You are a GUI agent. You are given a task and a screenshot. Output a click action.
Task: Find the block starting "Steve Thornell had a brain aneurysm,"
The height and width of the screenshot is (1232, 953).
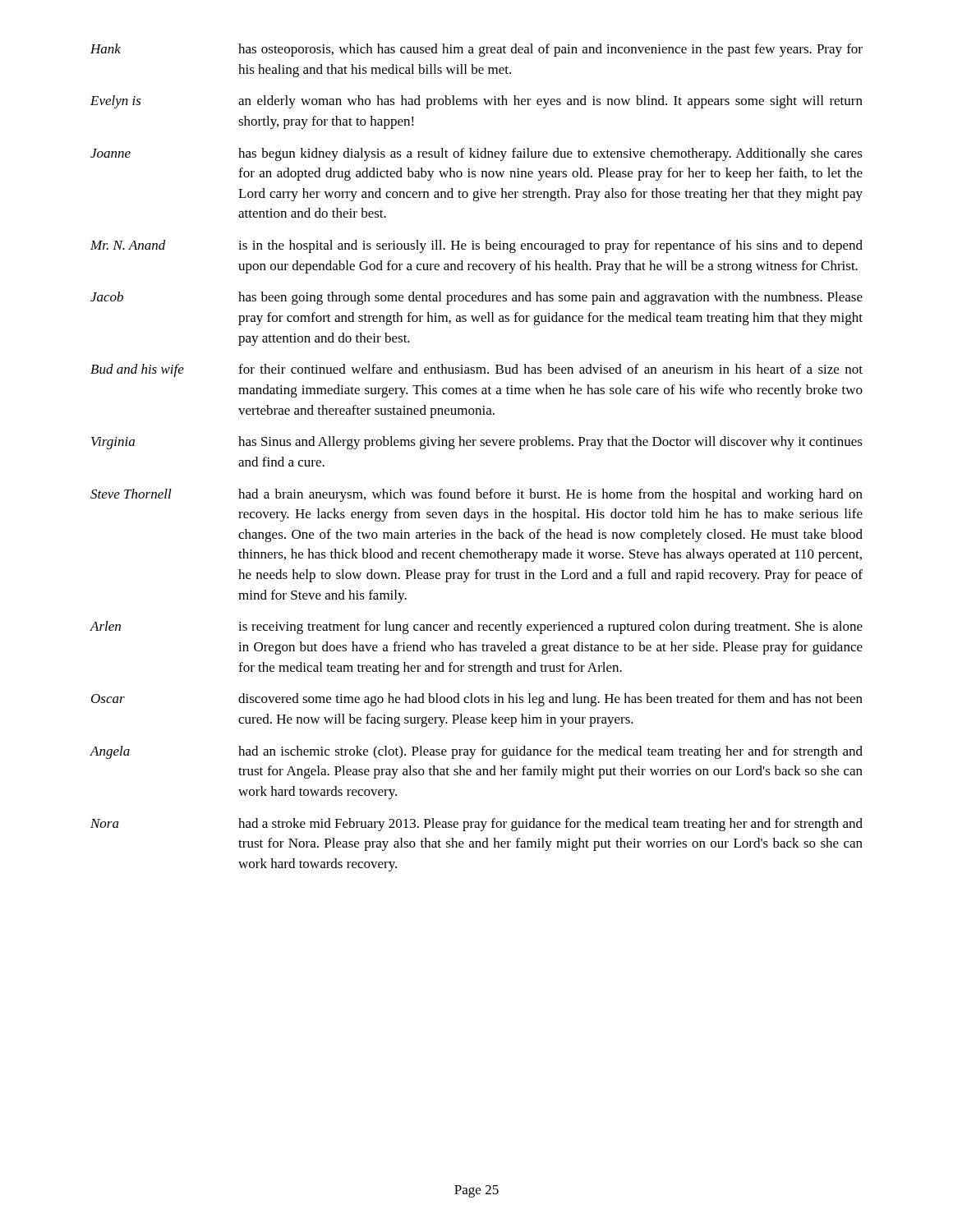tap(476, 545)
